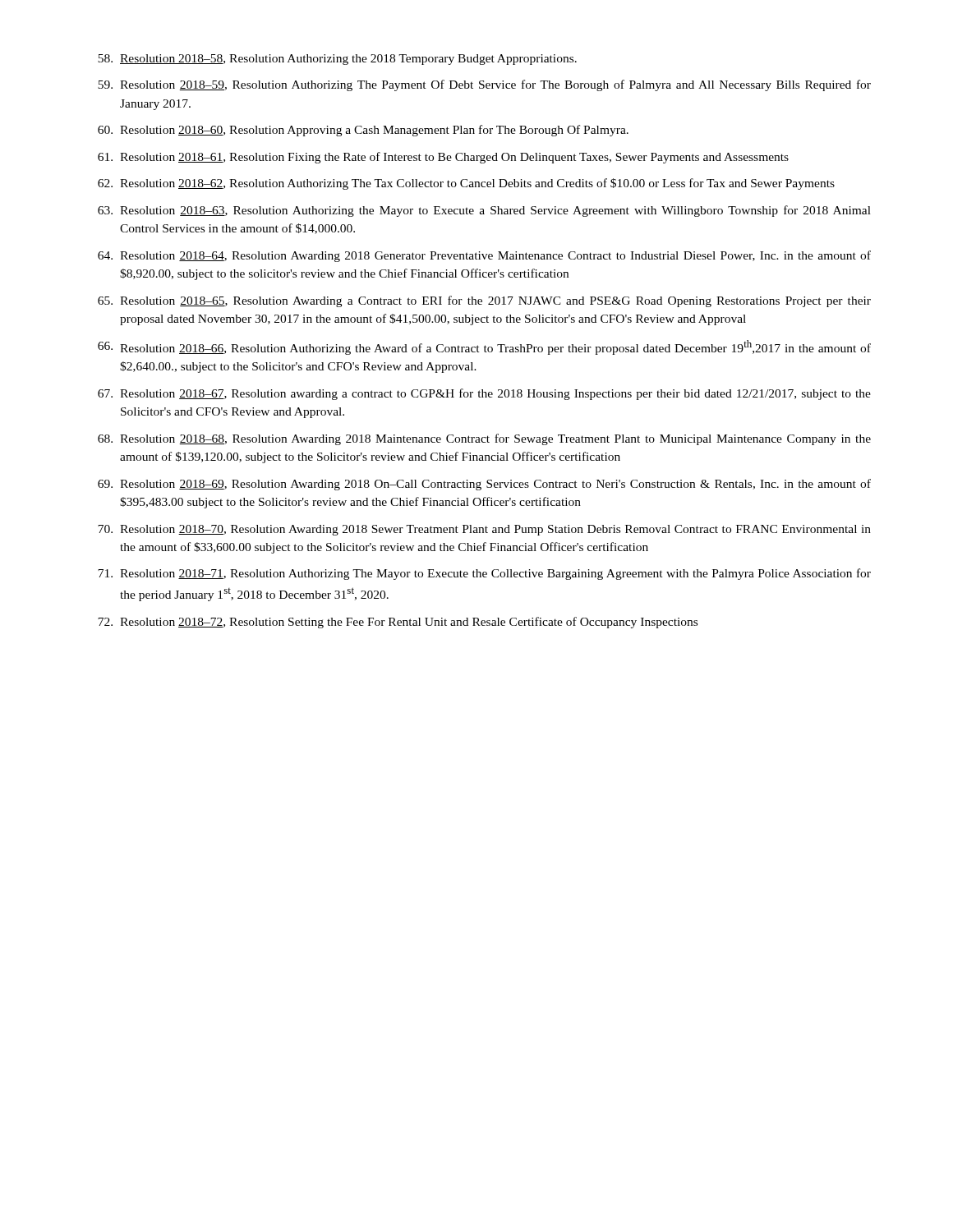
Task: Locate the block starting "68. Resolution 2018–68, Resolution"
Action: click(472, 448)
